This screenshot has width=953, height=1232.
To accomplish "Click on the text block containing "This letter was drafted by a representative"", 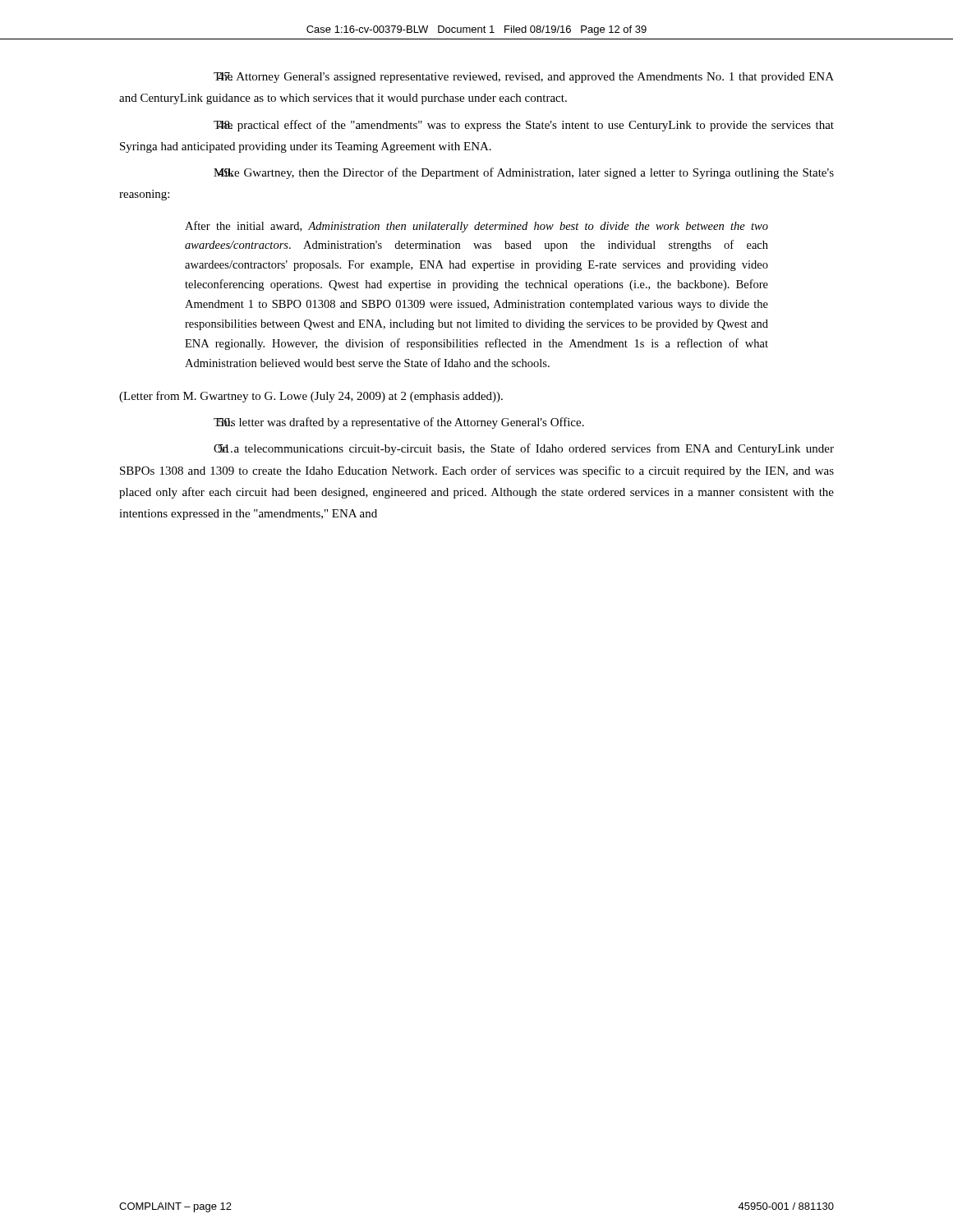I will [x=376, y=422].
